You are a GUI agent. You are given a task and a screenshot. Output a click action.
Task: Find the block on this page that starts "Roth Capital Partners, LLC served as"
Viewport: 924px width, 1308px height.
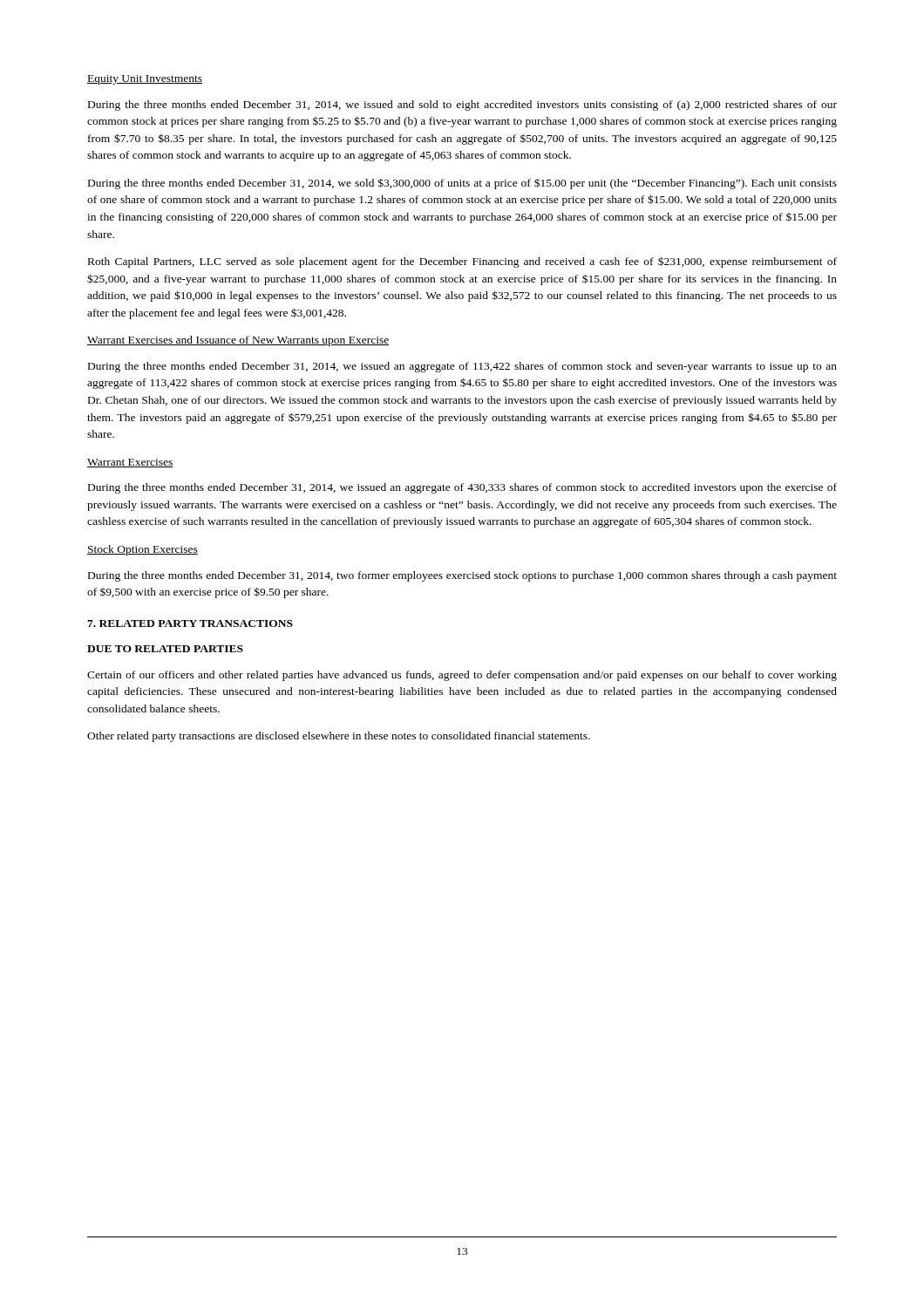pos(462,287)
